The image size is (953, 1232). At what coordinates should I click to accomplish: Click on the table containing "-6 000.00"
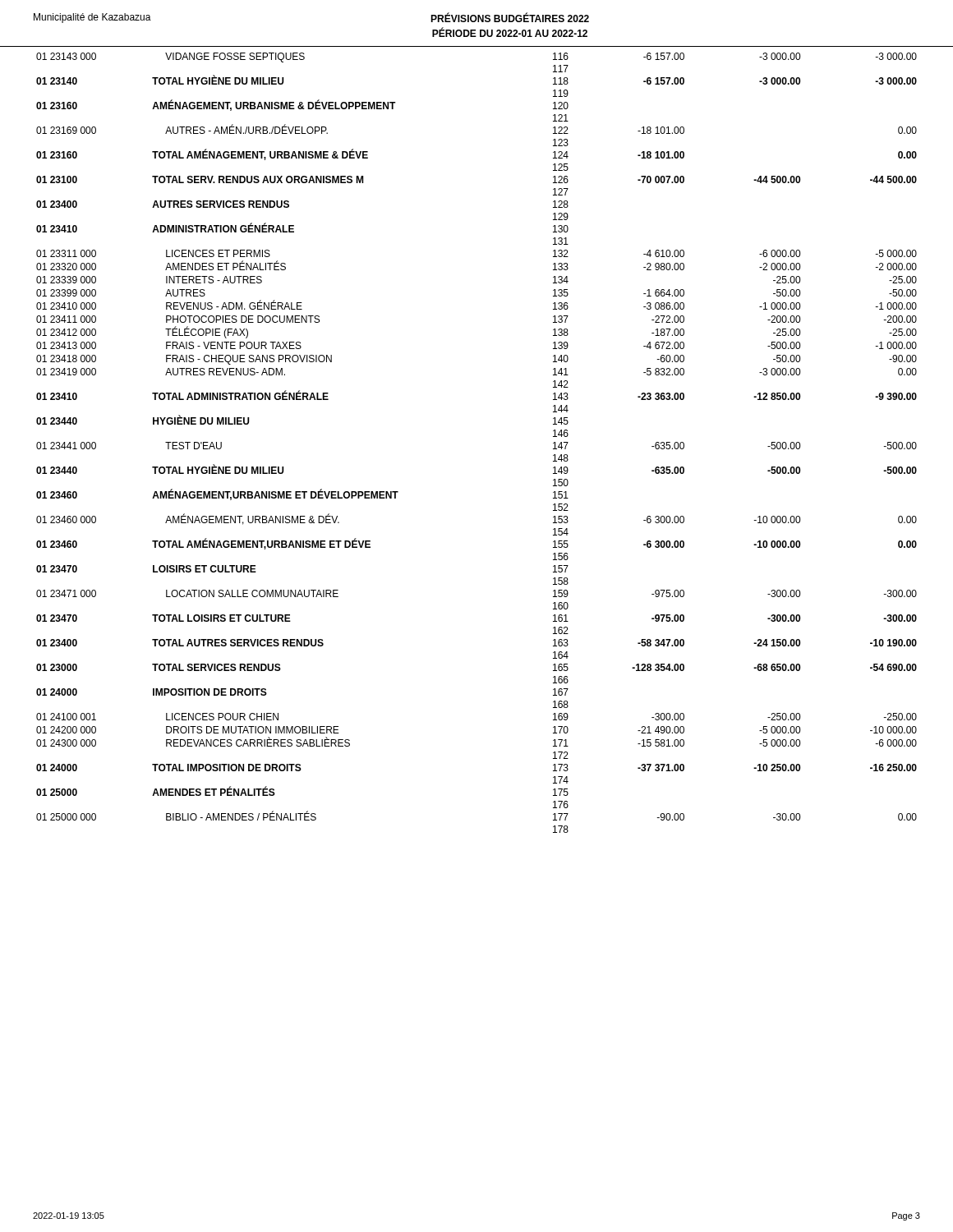(x=476, y=443)
